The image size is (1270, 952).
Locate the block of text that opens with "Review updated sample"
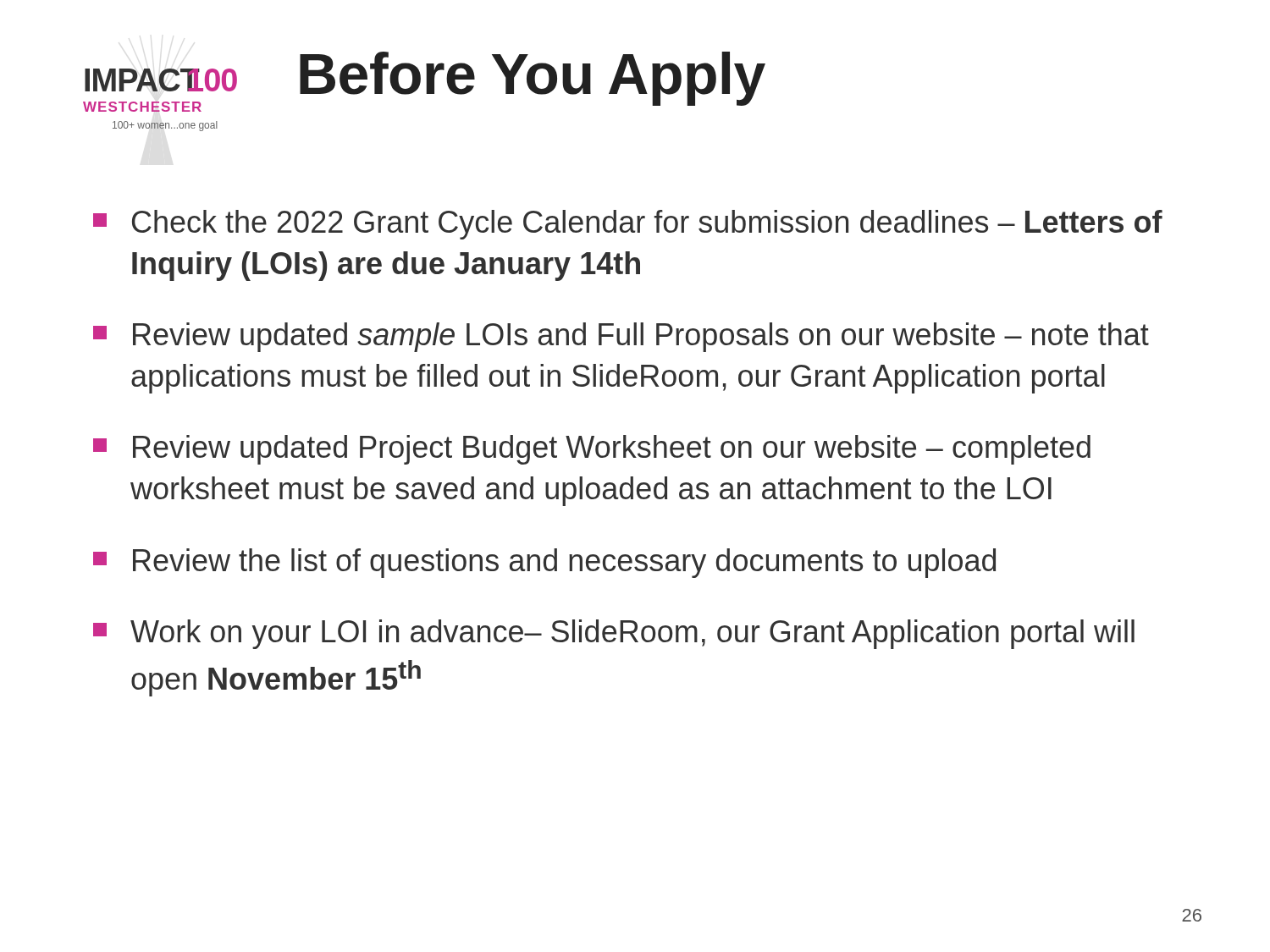(648, 356)
